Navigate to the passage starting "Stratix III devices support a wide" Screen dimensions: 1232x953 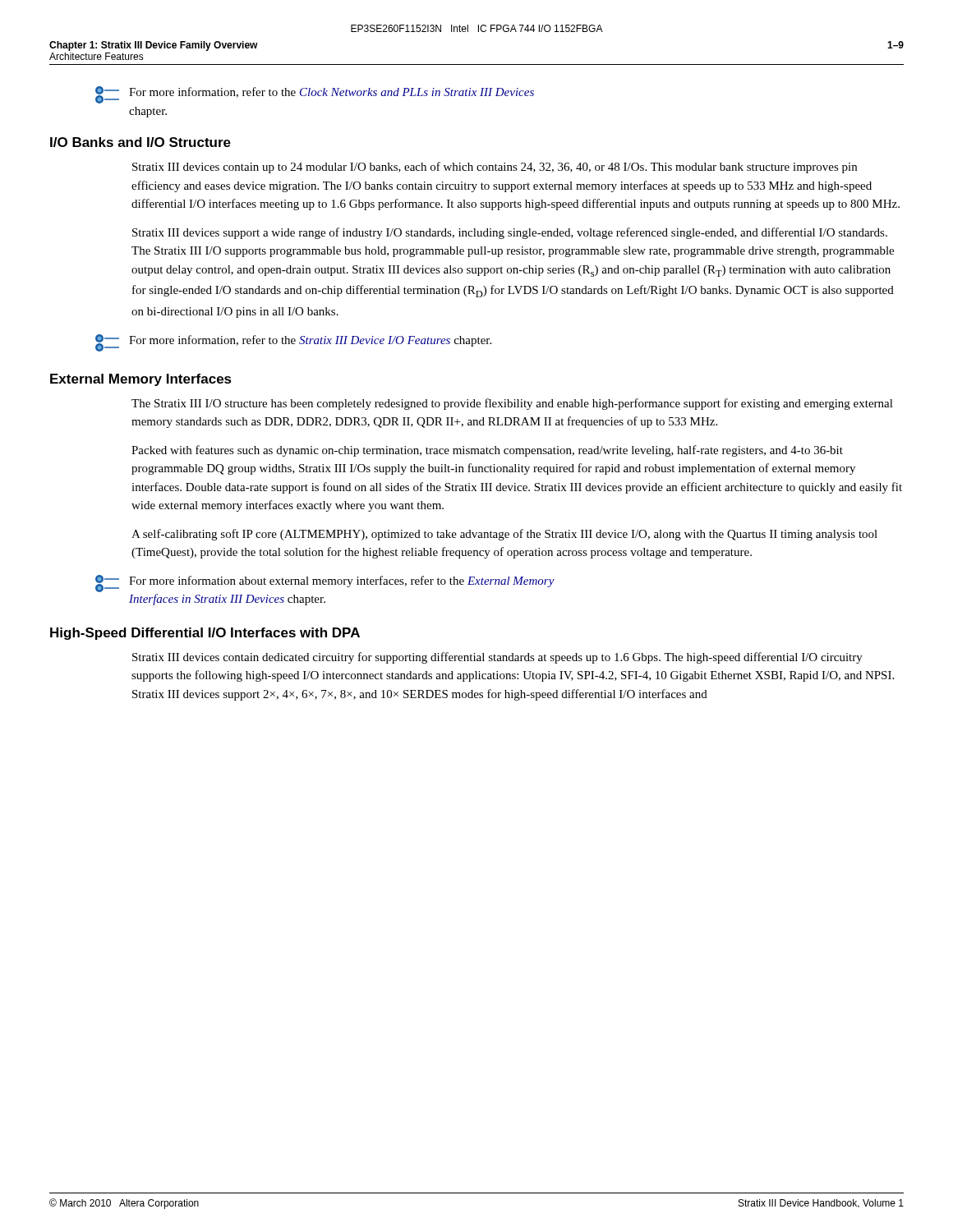coord(513,272)
